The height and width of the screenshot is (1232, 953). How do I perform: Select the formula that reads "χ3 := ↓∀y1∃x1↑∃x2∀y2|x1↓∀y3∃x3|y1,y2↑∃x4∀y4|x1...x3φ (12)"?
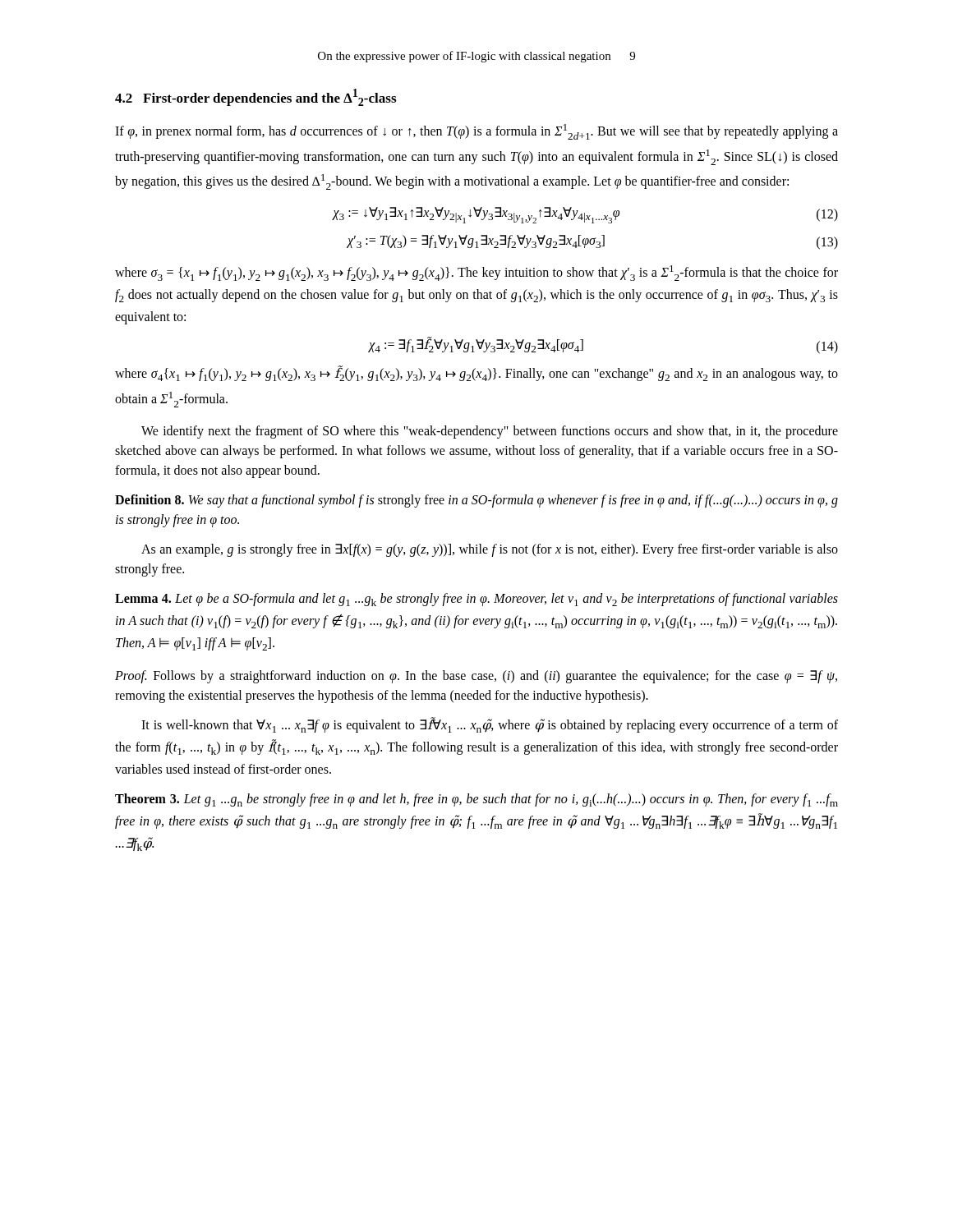point(476,214)
